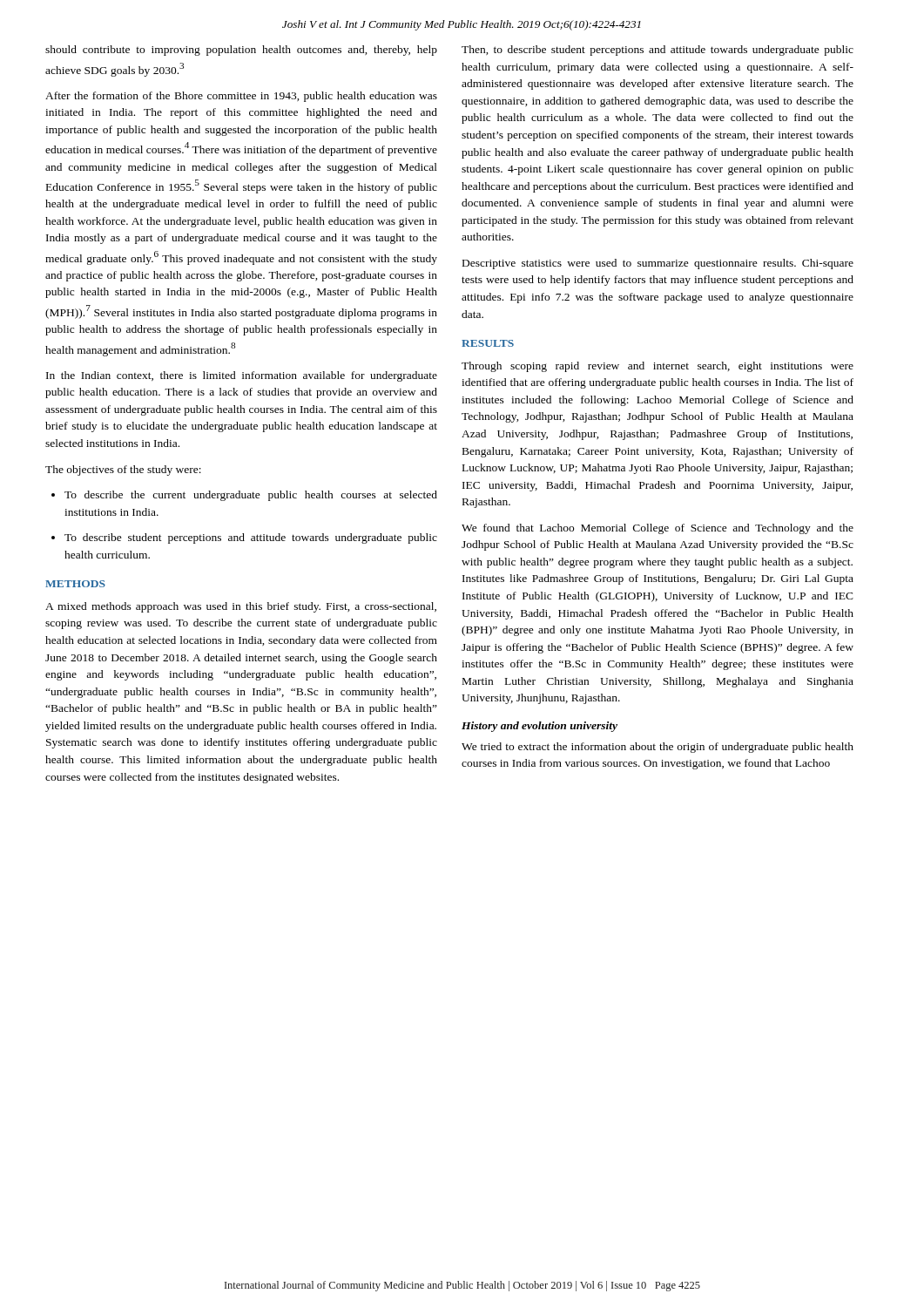Image resolution: width=924 pixels, height=1307 pixels.
Task: Select the text block containing "In the Indian"
Action: point(241,409)
